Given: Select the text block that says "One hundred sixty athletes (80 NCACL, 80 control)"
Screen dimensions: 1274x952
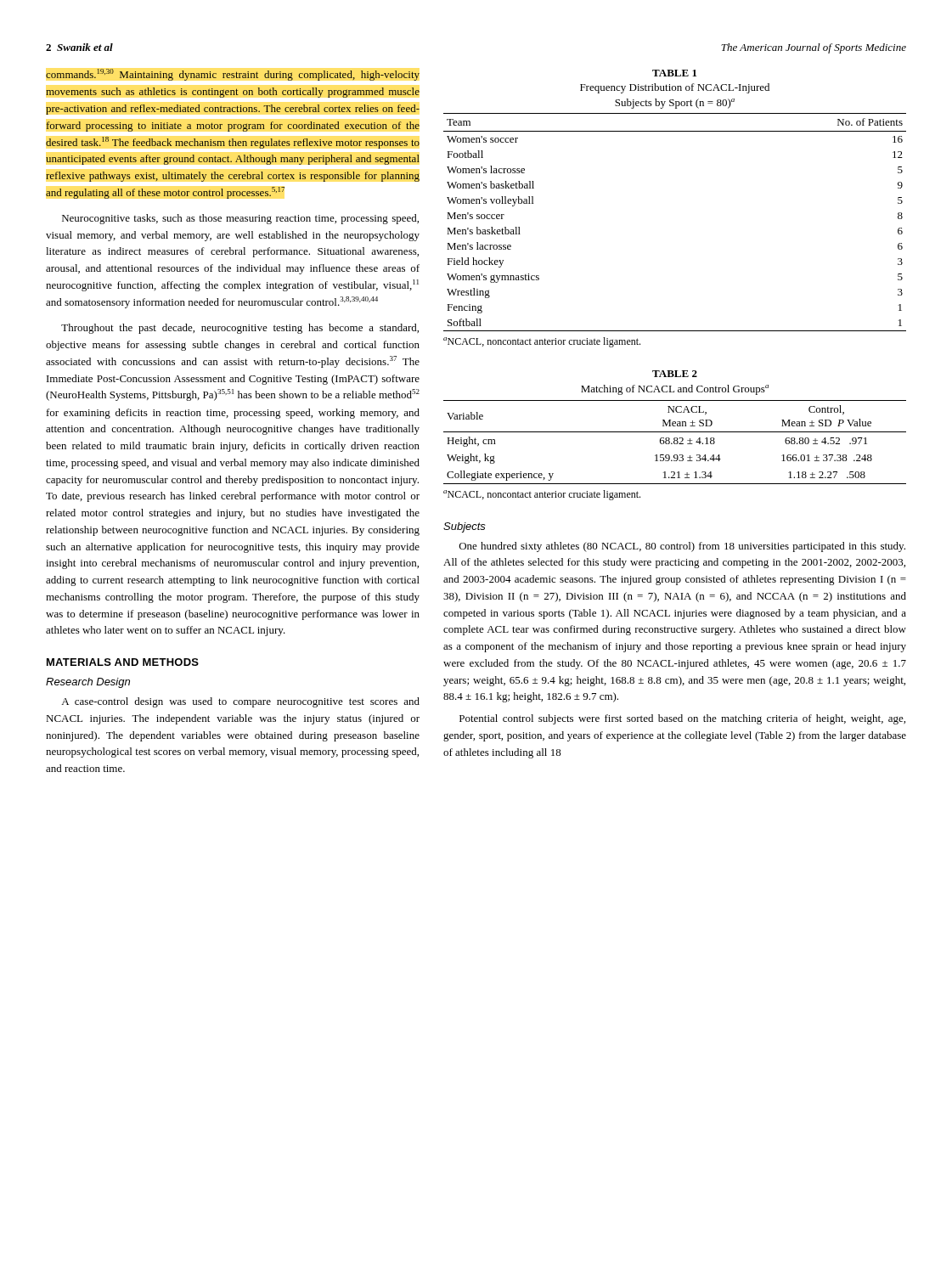Looking at the screenshot, I should [675, 621].
